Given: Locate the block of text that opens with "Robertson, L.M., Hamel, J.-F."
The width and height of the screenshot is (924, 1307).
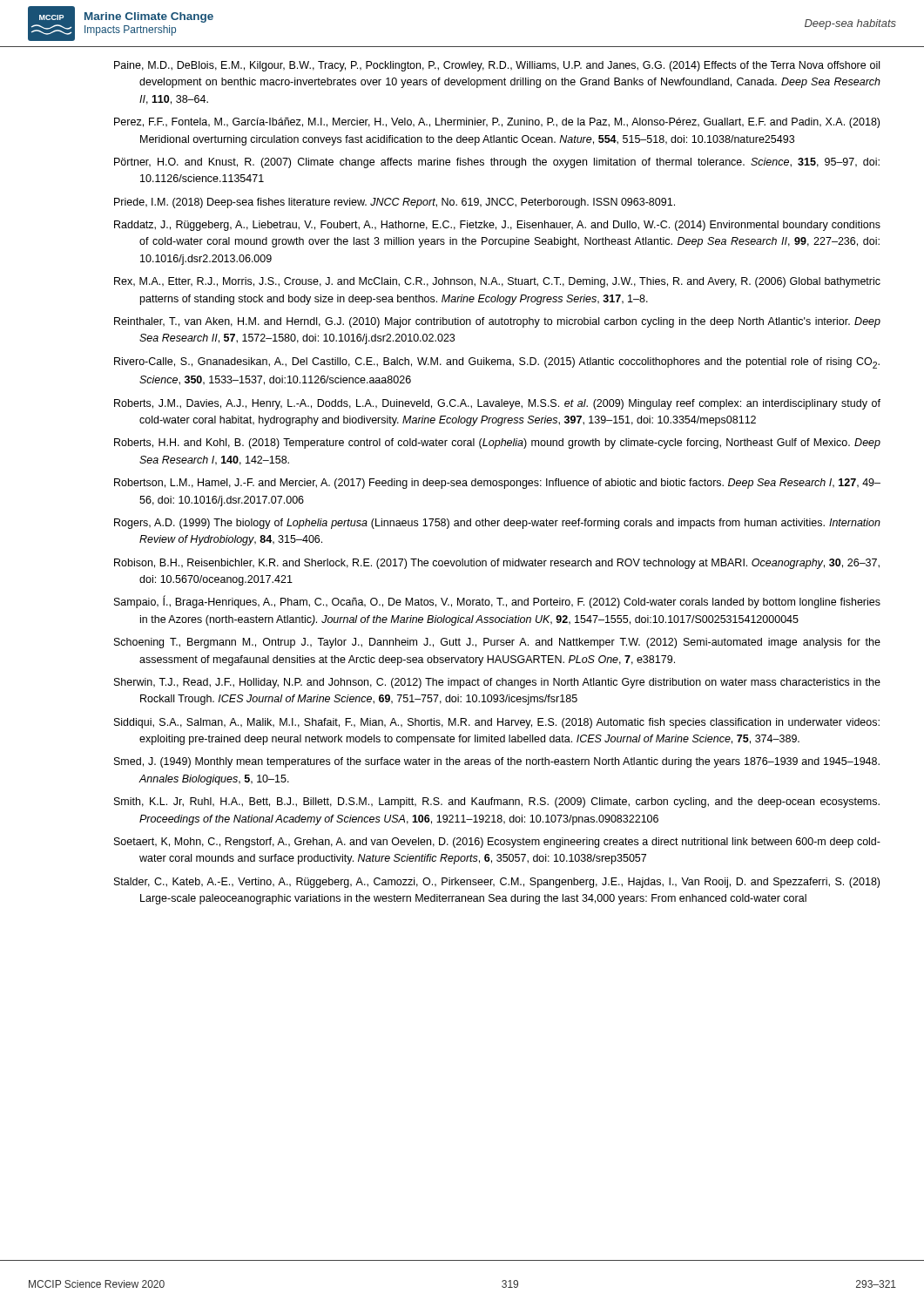Looking at the screenshot, I should click(497, 491).
